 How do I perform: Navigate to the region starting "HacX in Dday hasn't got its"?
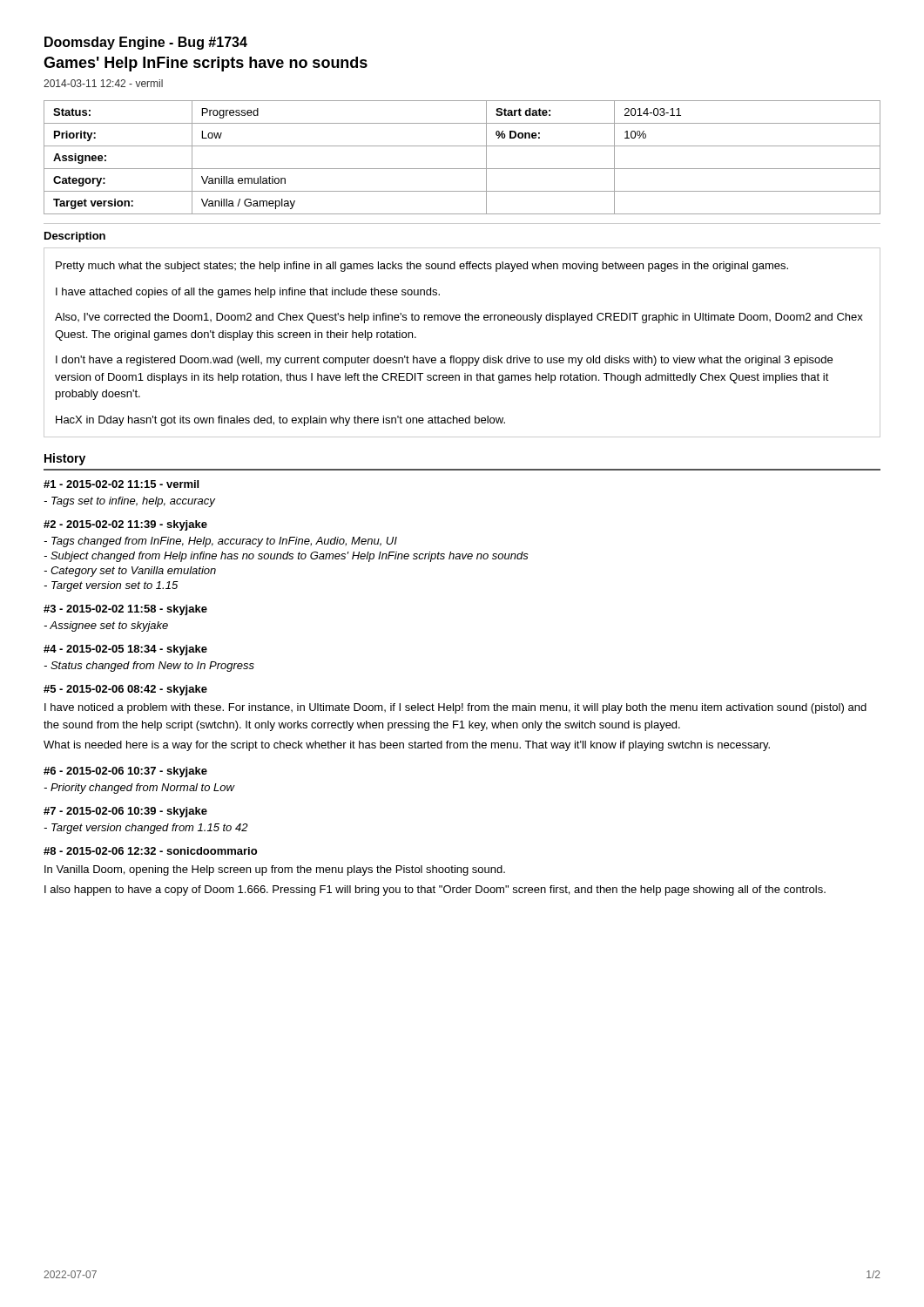coord(280,419)
